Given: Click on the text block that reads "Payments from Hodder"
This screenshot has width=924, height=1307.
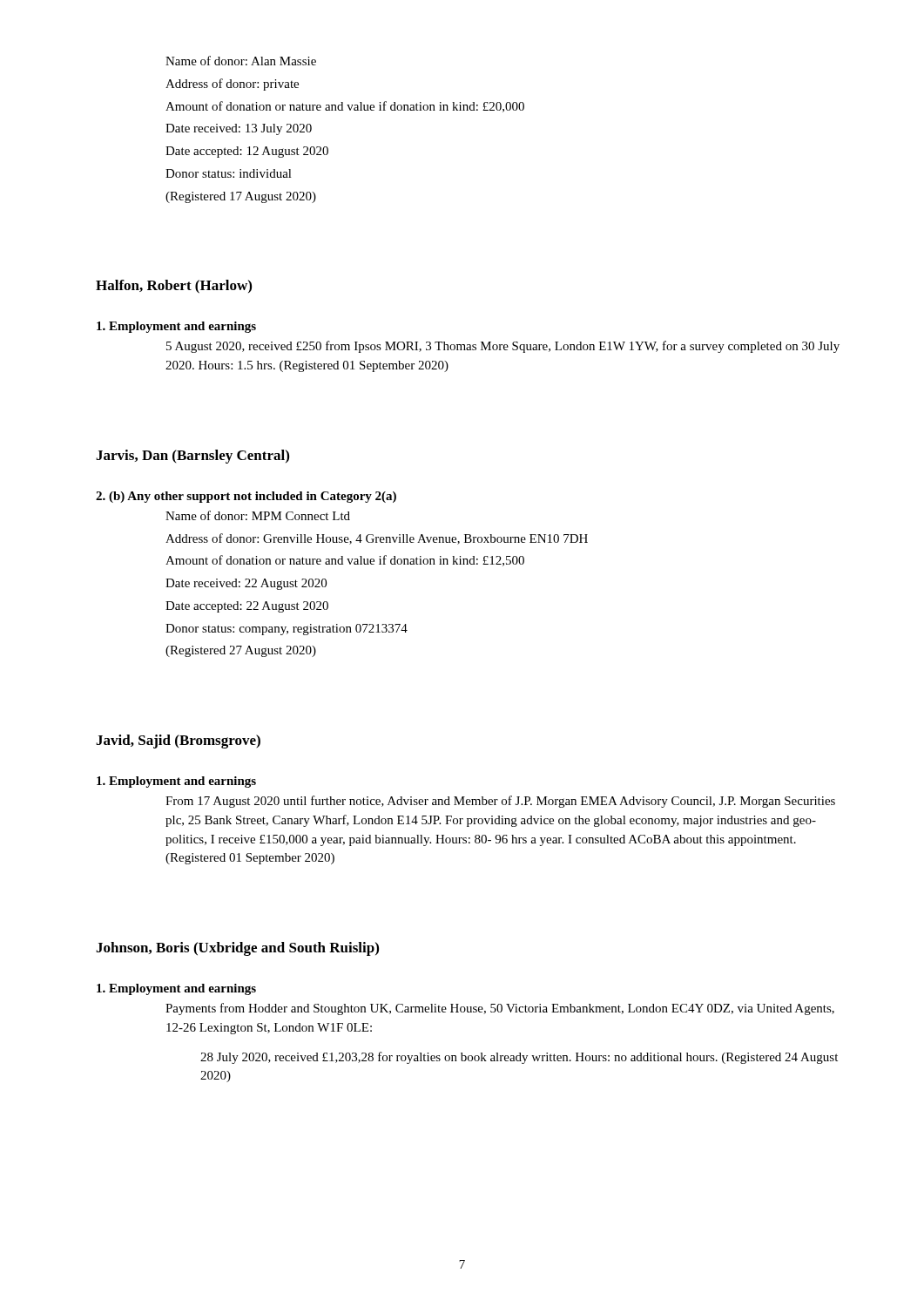Looking at the screenshot, I should point(506,1018).
